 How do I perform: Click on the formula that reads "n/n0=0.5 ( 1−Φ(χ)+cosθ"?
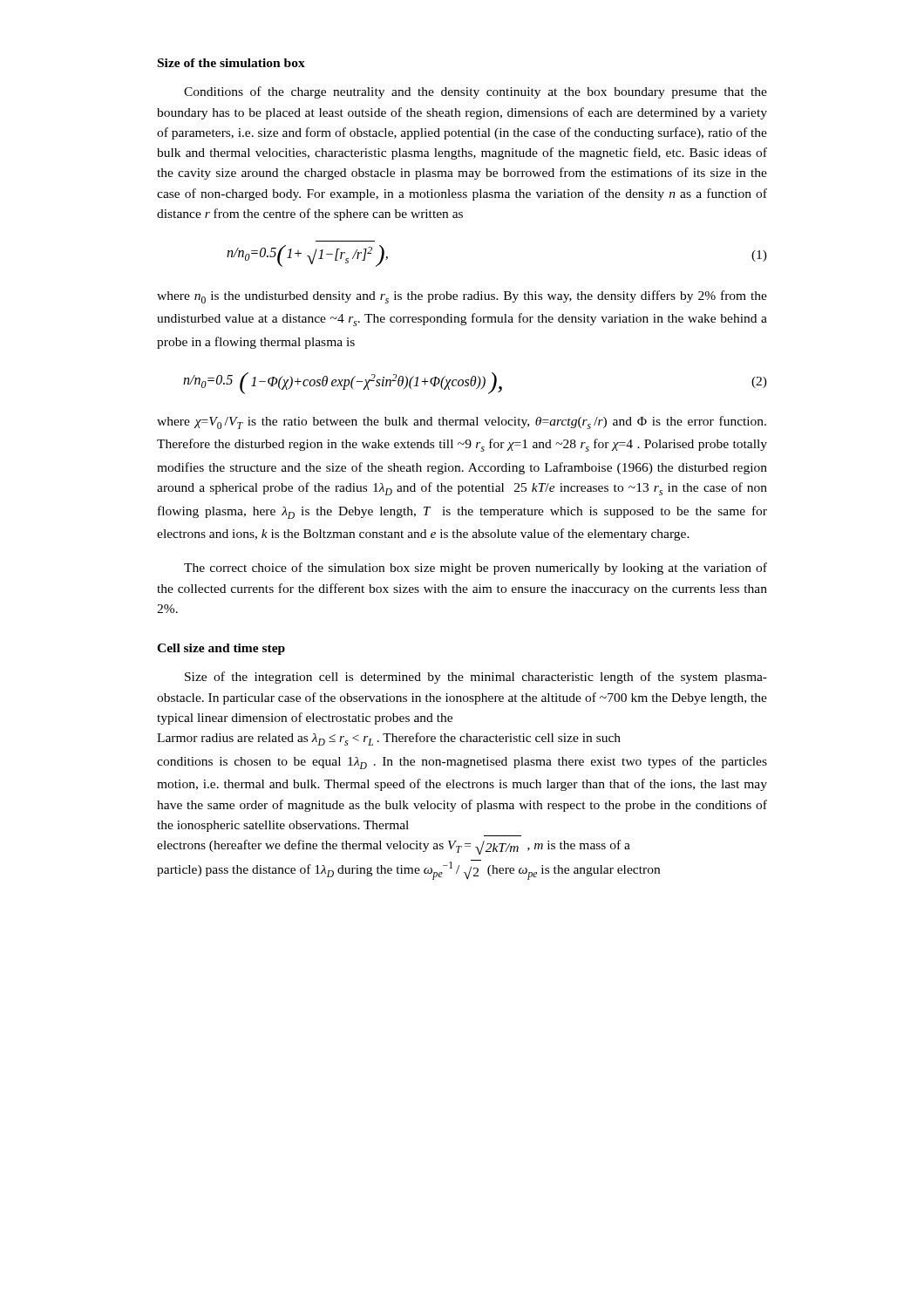[x=475, y=381]
